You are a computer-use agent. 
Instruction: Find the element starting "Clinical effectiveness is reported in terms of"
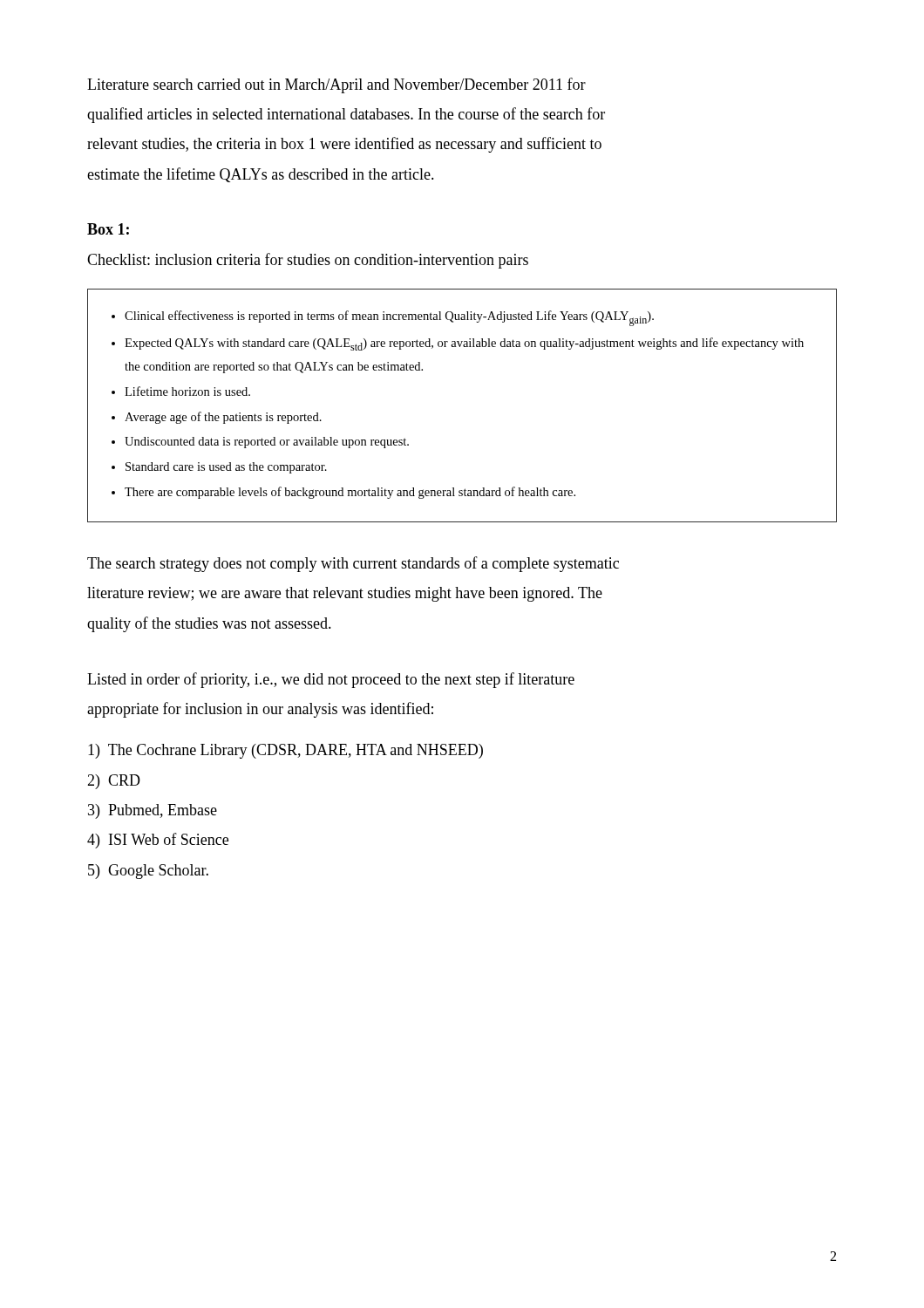click(x=390, y=317)
